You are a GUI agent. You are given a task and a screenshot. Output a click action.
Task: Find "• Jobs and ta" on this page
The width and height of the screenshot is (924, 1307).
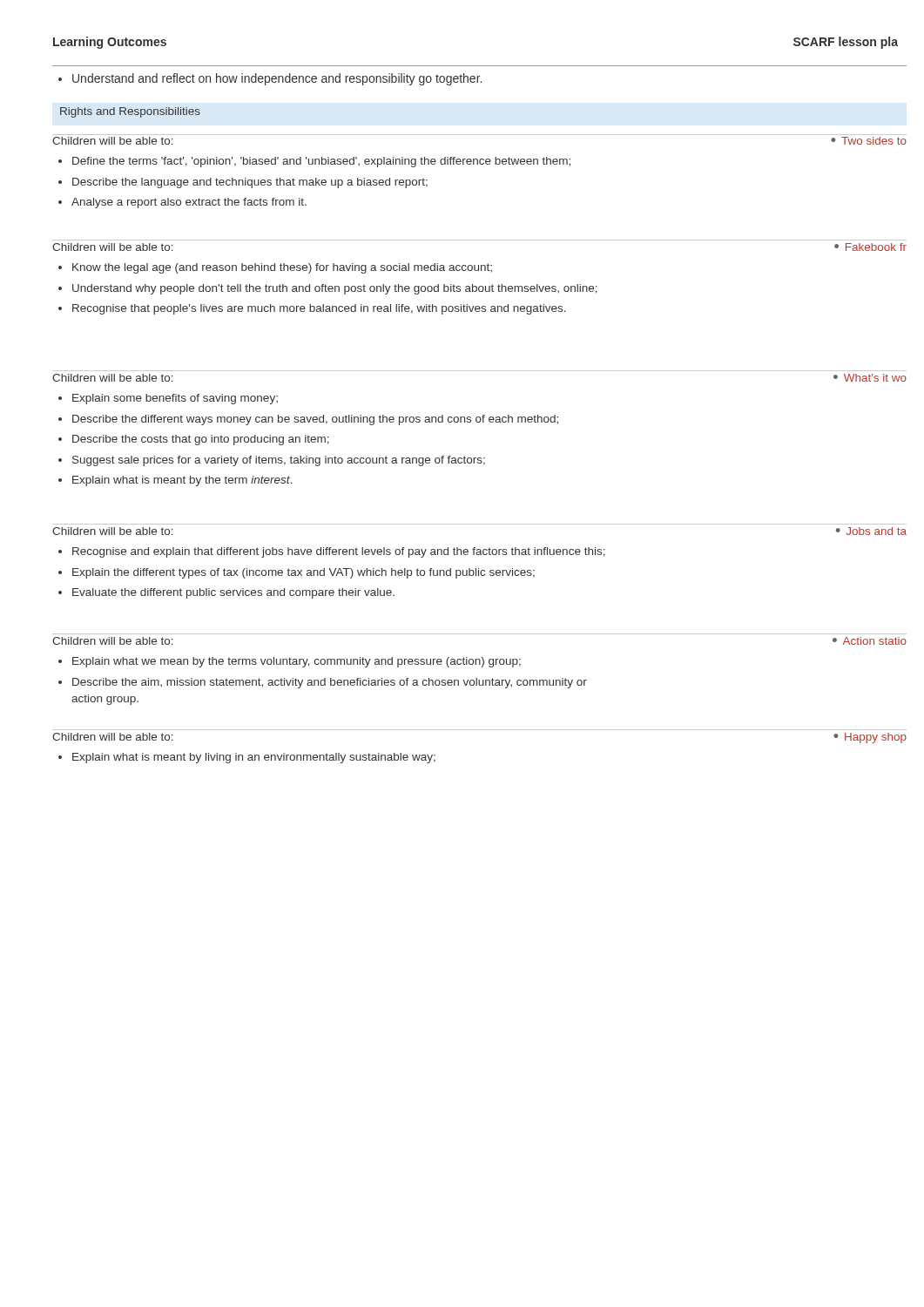pyautogui.click(x=871, y=531)
